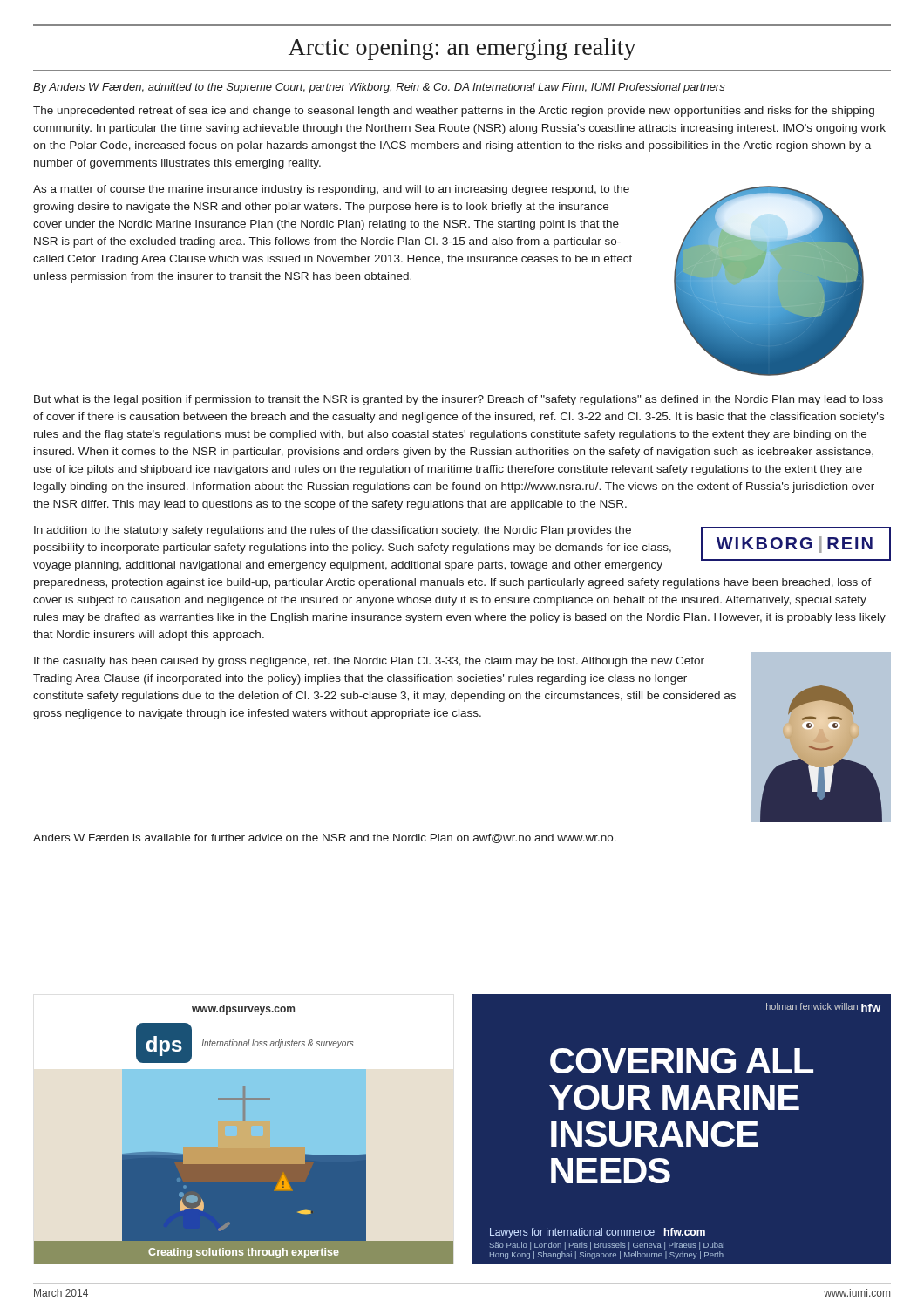The image size is (924, 1308).
Task: Click on the text starting "Arctic opening: an emerging reality"
Action: click(462, 47)
